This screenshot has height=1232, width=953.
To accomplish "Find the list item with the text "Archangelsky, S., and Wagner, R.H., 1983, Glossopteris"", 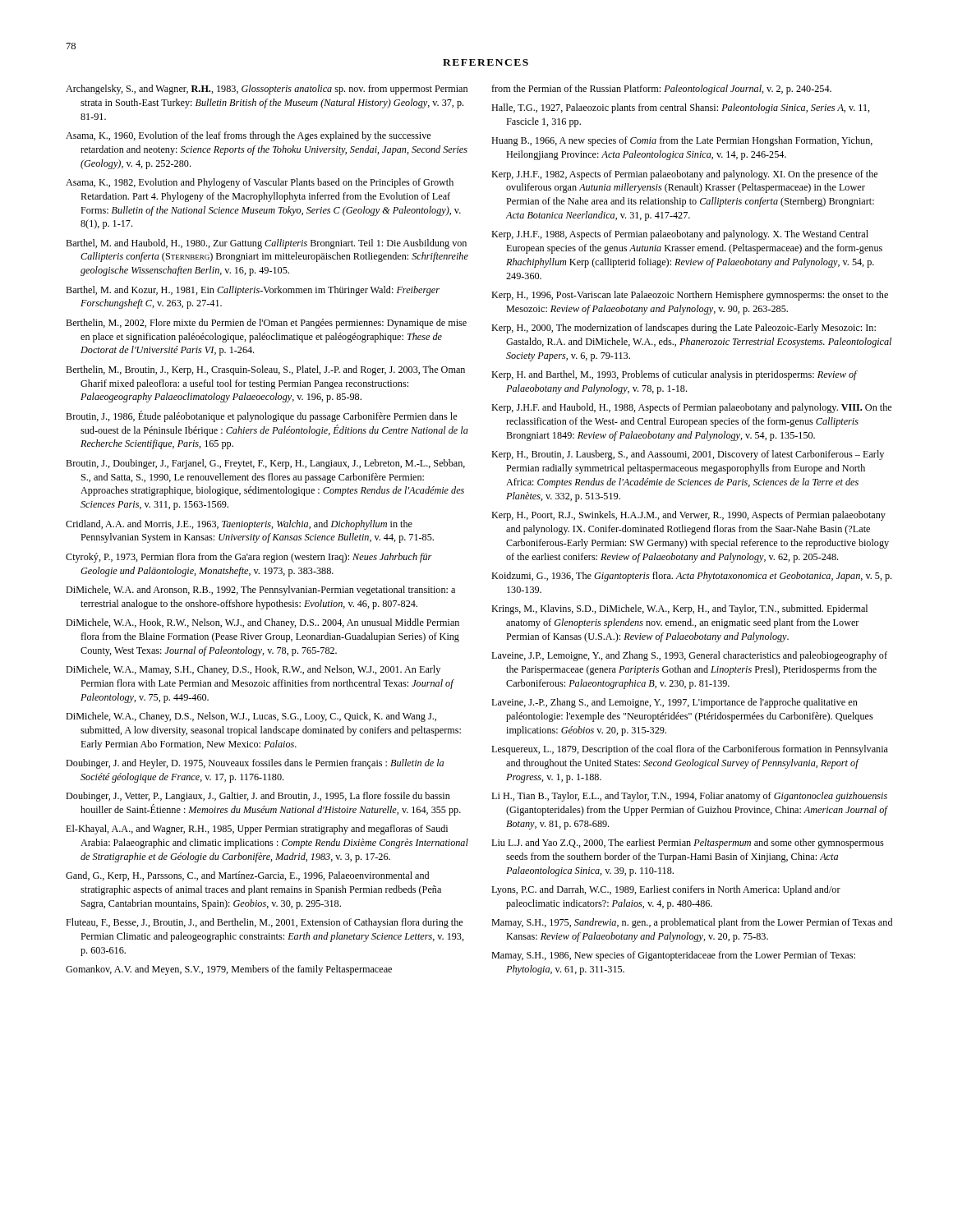I will 267,102.
